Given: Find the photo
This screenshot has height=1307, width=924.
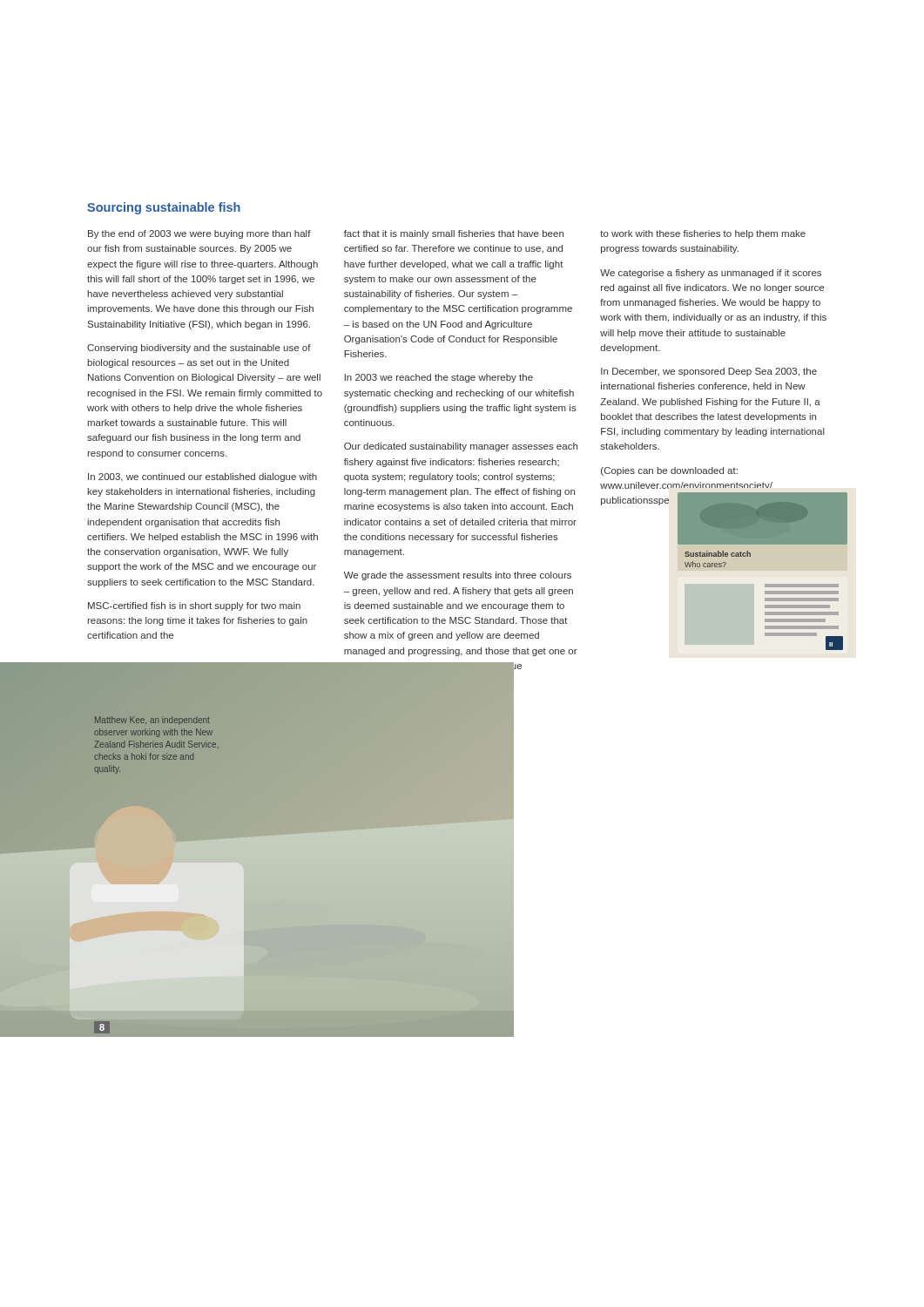Looking at the screenshot, I should [257, 850].
